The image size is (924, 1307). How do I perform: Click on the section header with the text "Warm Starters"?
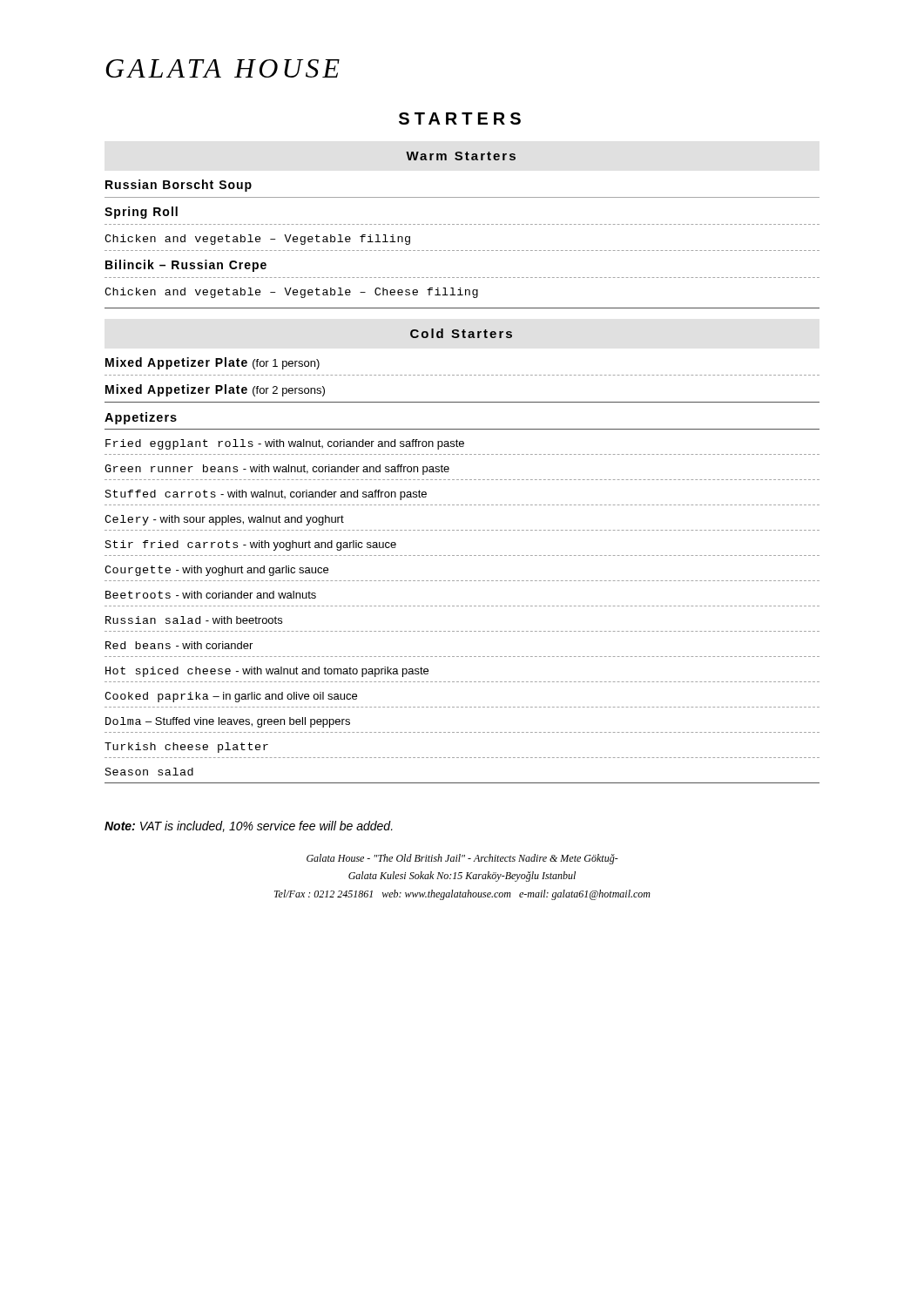pos(462,156)
